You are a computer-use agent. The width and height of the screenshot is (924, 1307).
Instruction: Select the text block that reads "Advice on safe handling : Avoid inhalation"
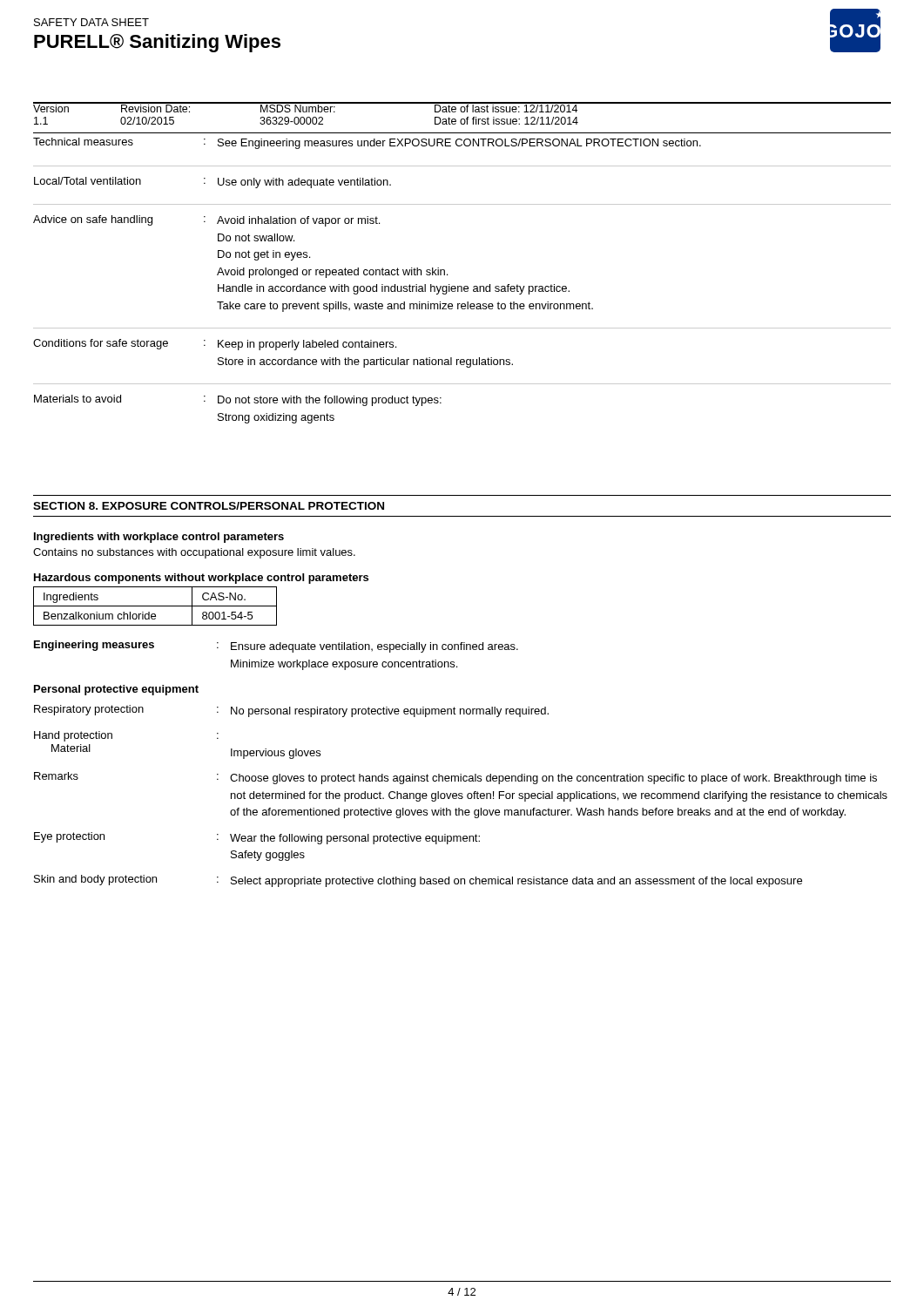pyautogui.click(x=206, y=221)
